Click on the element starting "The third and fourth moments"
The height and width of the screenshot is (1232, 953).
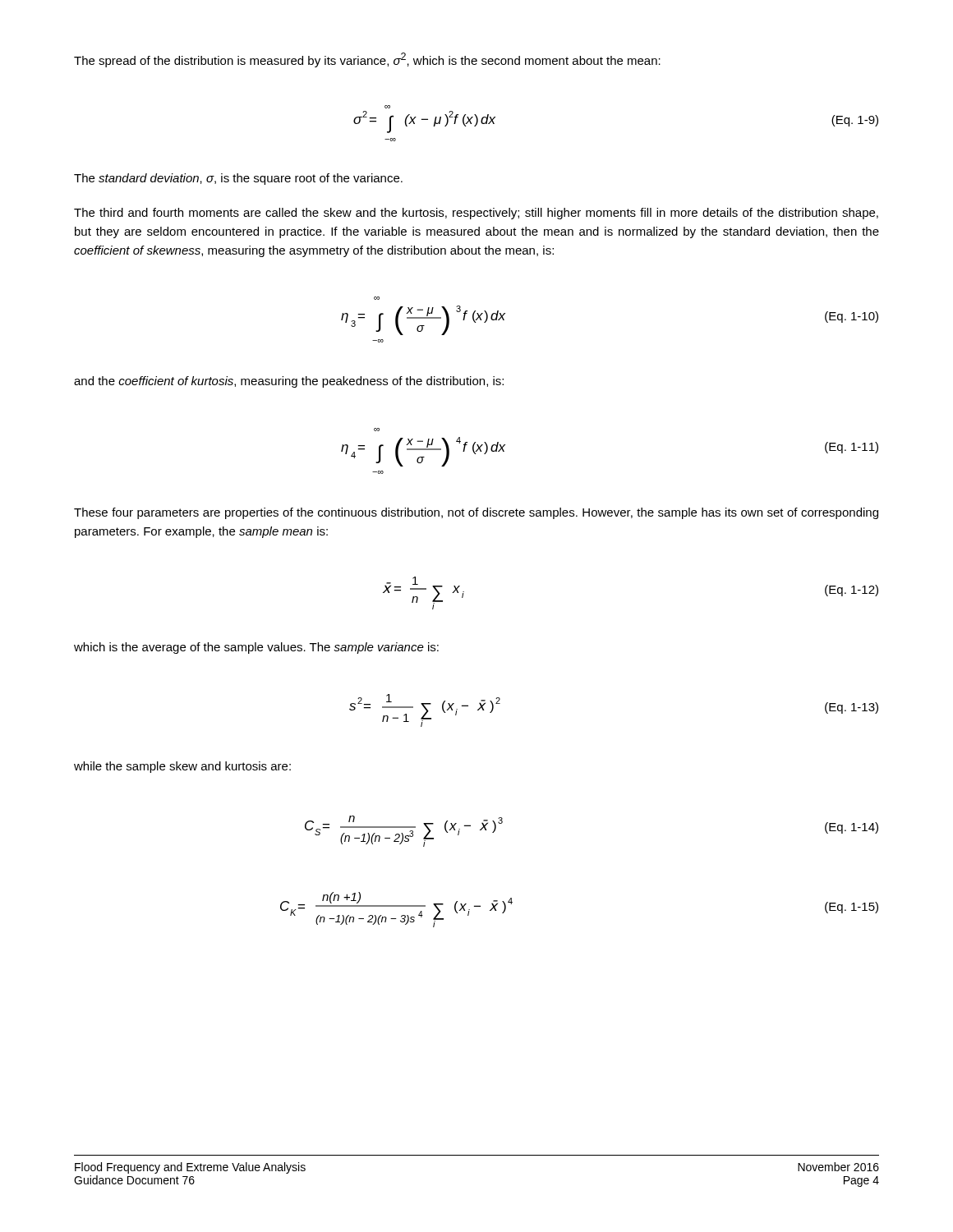click(x=476, y=231)
